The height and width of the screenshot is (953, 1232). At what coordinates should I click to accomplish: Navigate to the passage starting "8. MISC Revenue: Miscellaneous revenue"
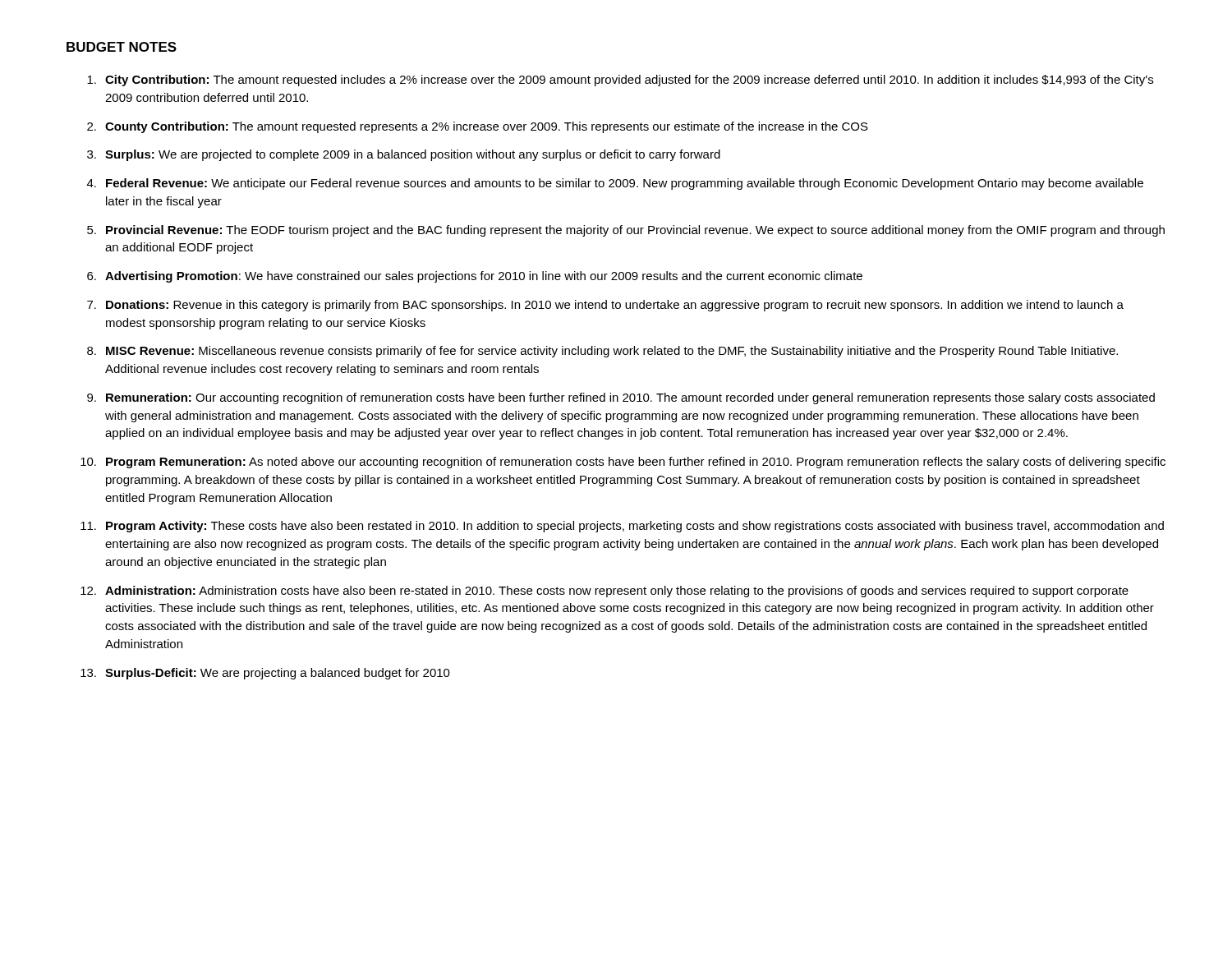[616, 360]
